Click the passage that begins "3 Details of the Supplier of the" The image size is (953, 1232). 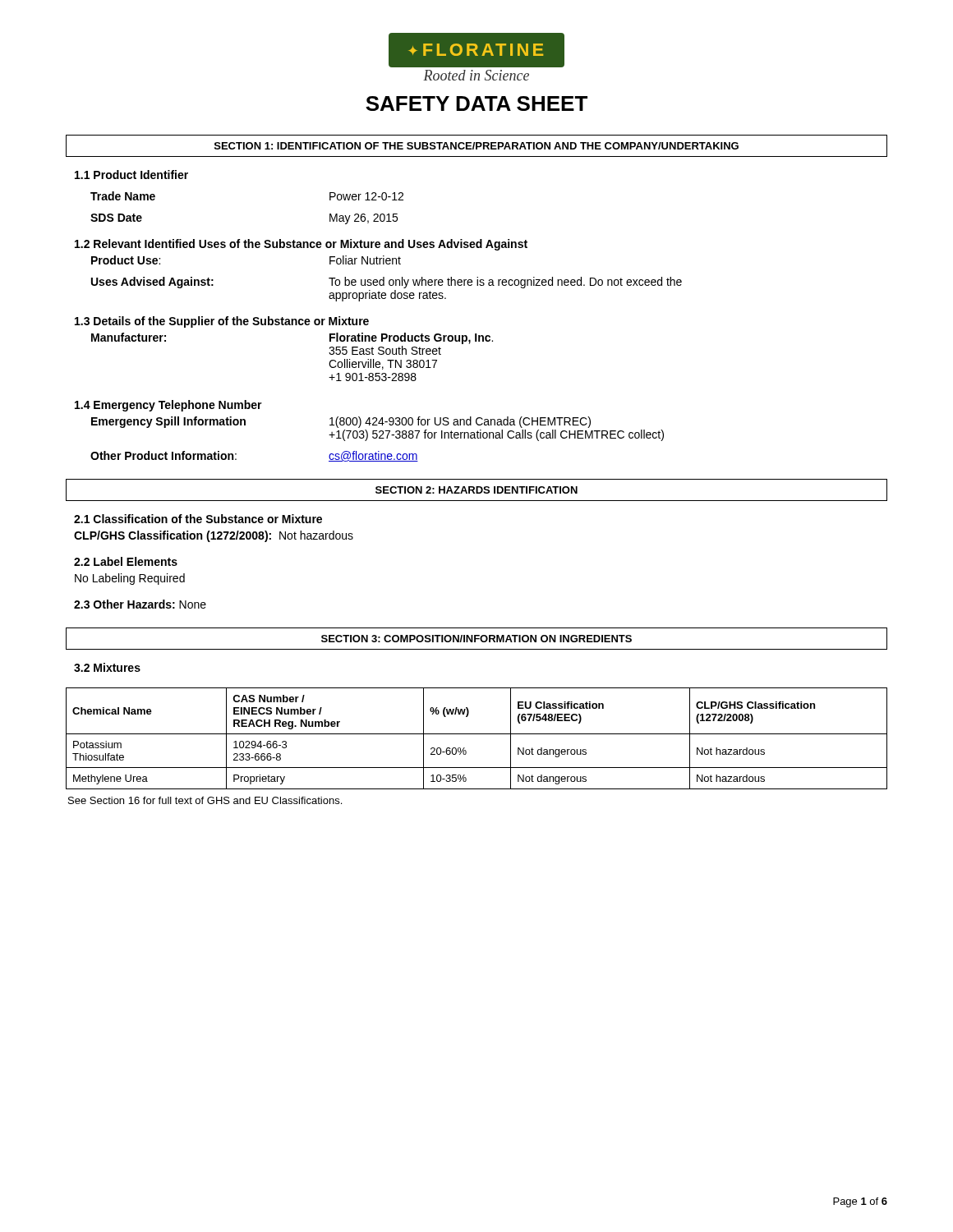pos(476,349)
